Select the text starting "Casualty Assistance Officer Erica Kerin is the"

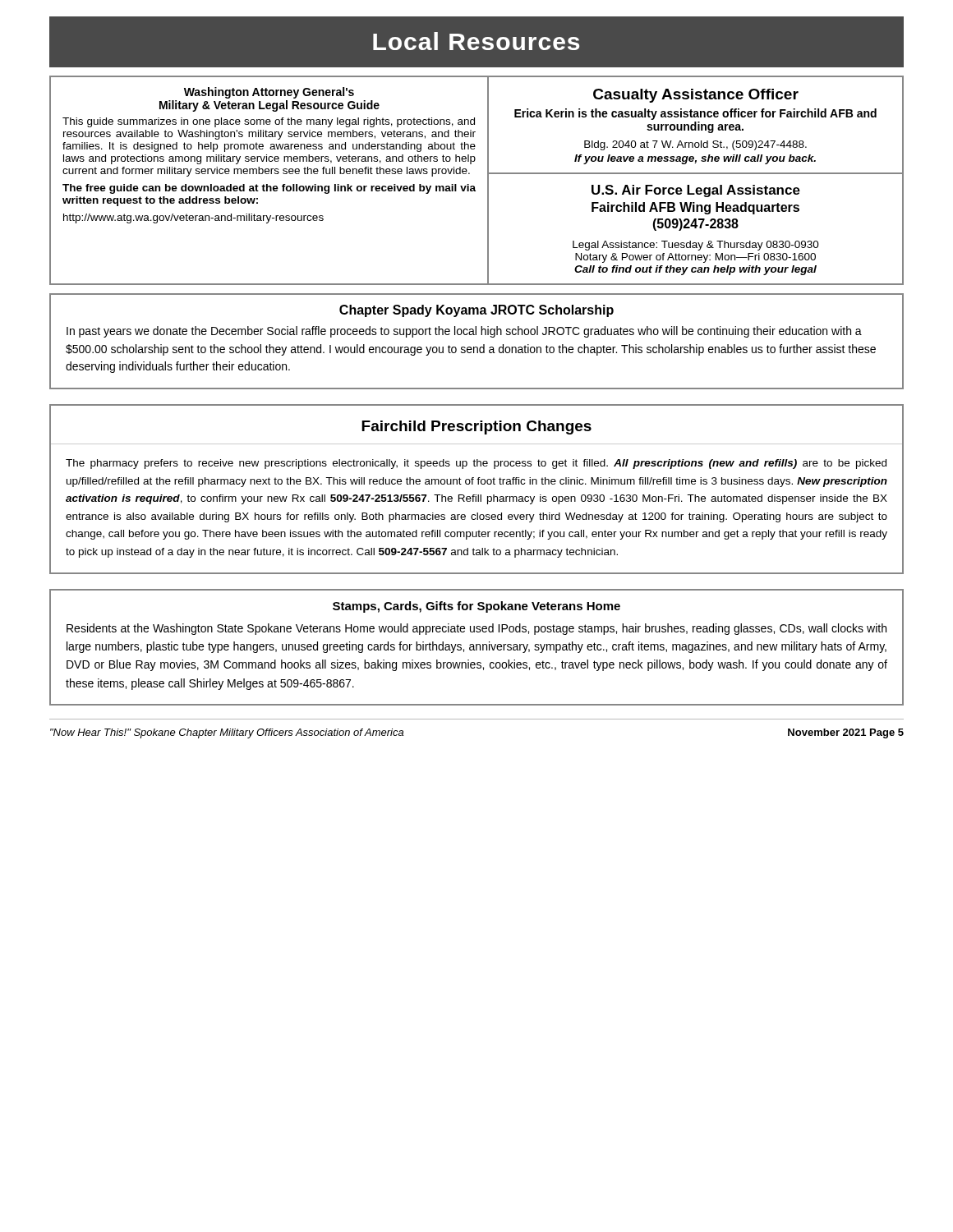point(695,125)
